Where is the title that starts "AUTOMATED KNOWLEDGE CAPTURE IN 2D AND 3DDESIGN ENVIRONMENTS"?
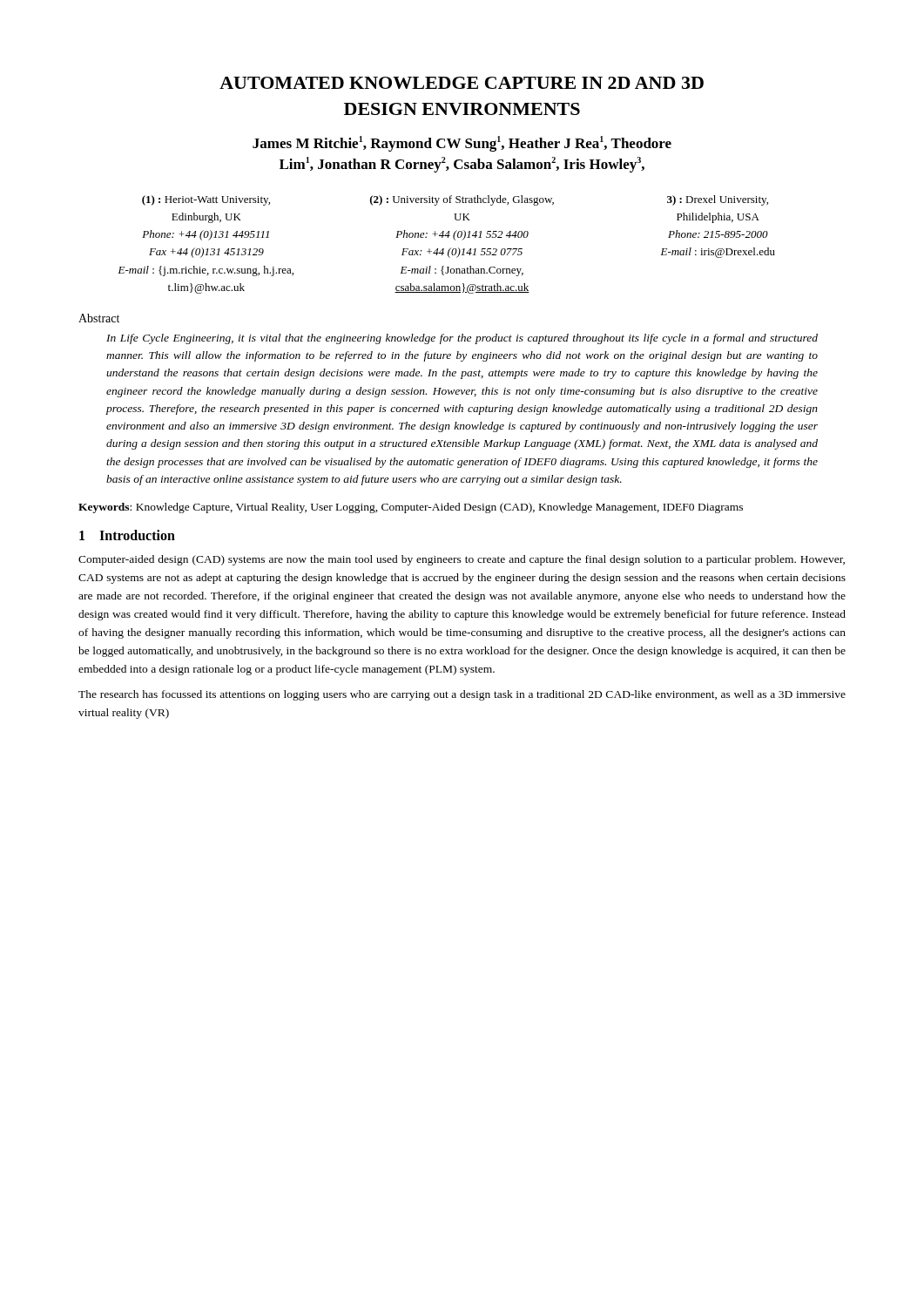Screen dimensions: 1307x924 (x=462, y=122)
